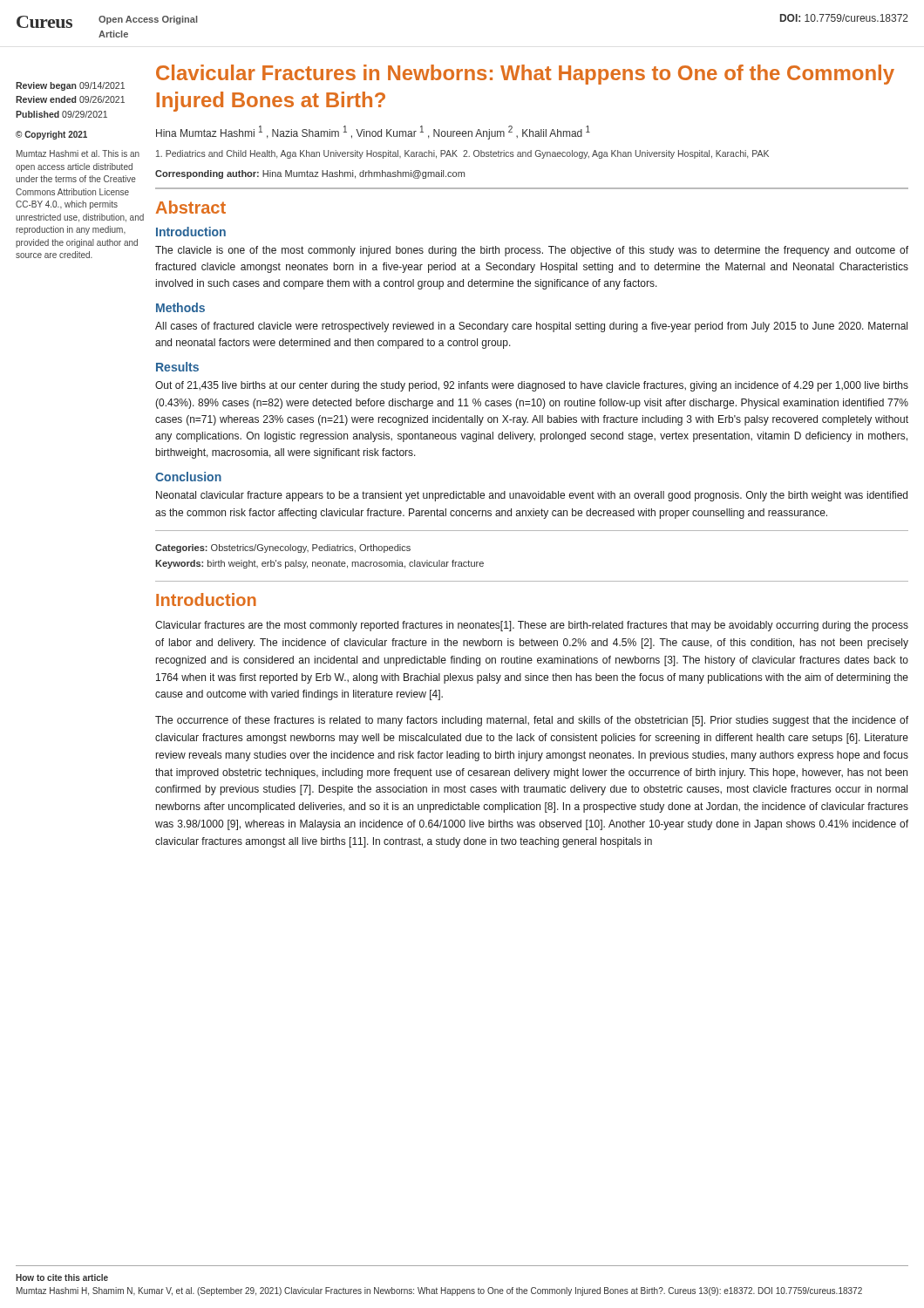This screenshot has height=1308, width=924.
Task: Where is the passage that starts "Categories: Obstetrics/Gynecology, Pediatrics, Orthopedics Keywords:"?
Action: point(320,556)
